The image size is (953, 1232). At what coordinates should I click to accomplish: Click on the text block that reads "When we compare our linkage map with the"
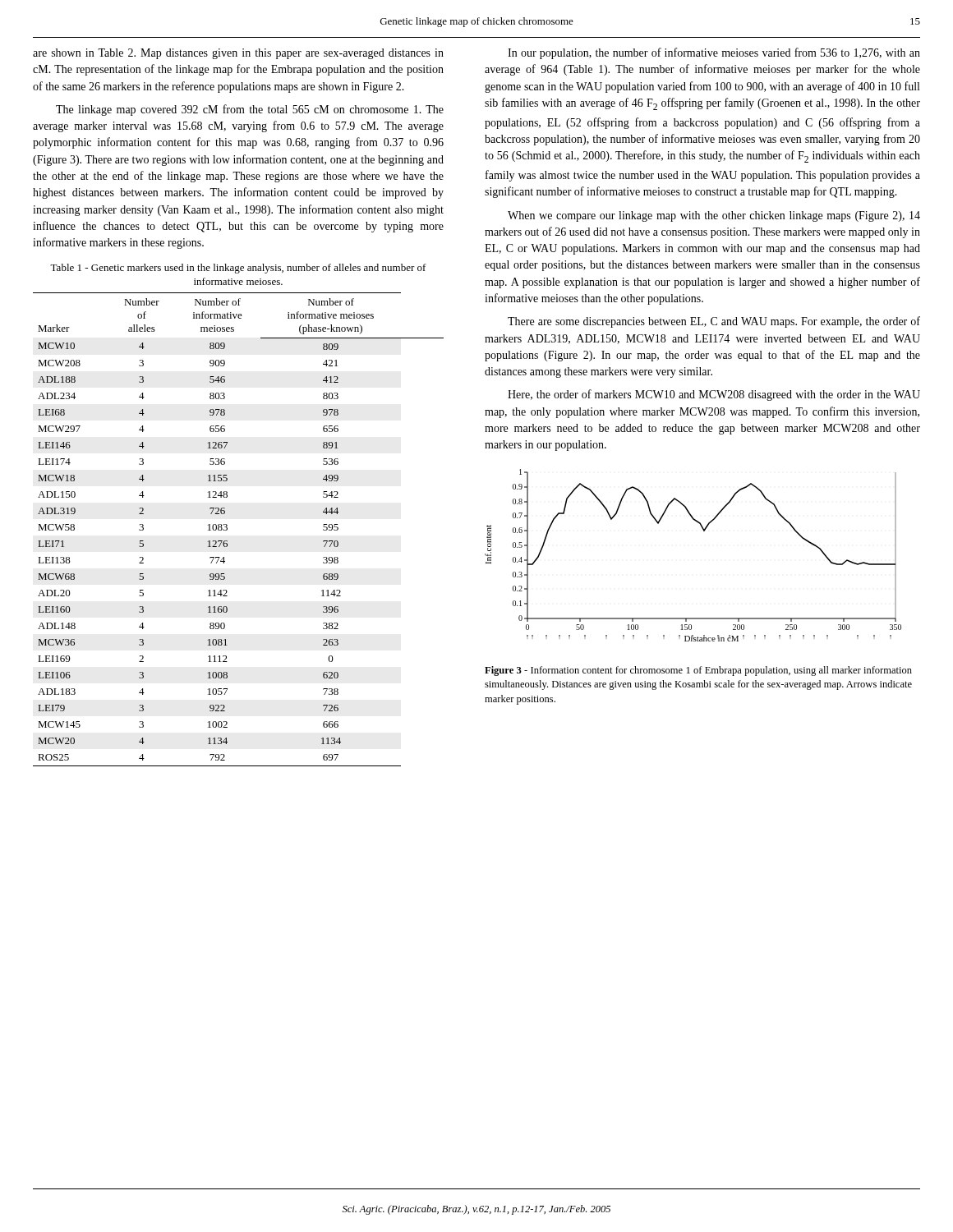(702, 257)
